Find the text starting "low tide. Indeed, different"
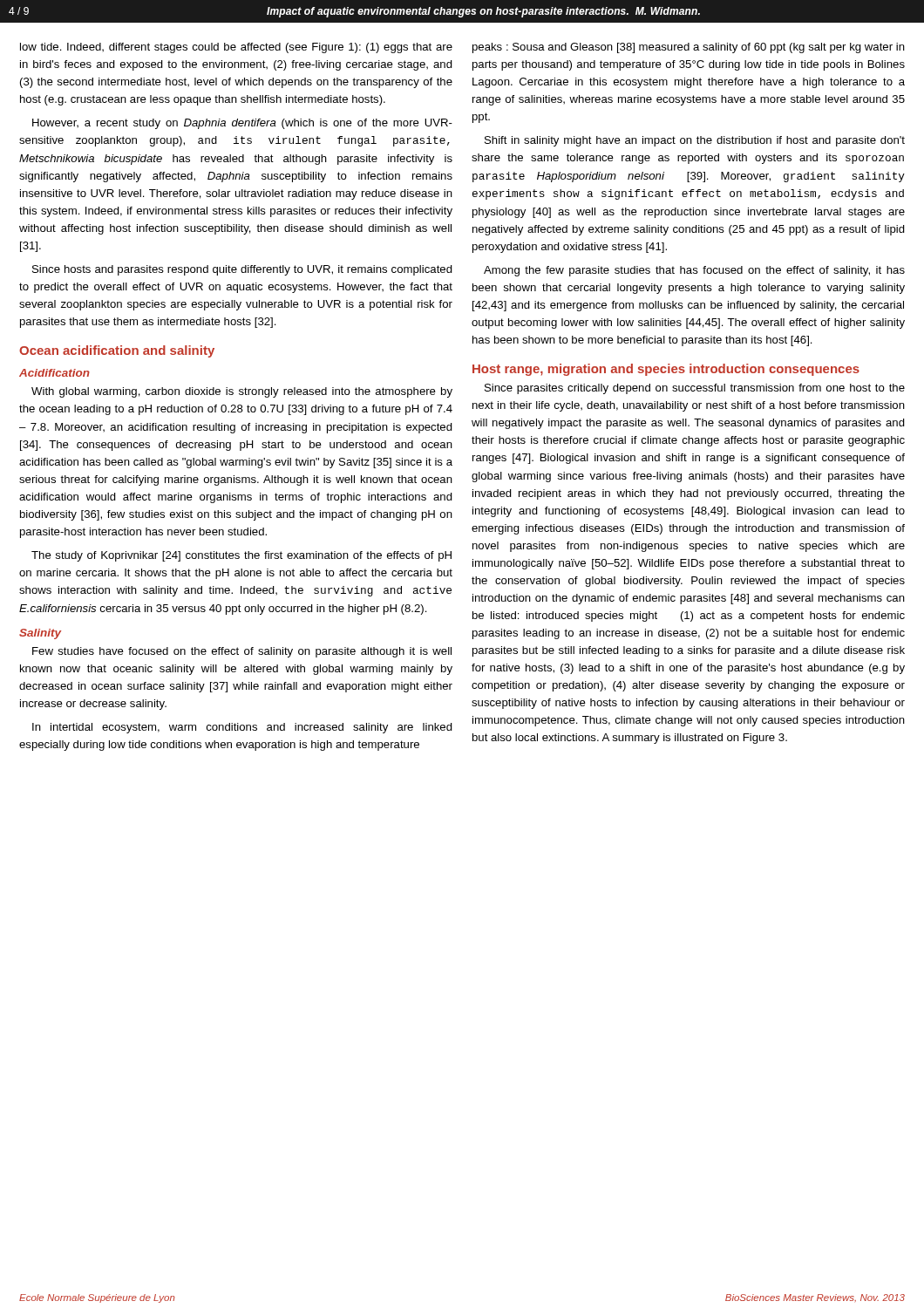The height and width of the screenshot is (1308, 924). 236,73
